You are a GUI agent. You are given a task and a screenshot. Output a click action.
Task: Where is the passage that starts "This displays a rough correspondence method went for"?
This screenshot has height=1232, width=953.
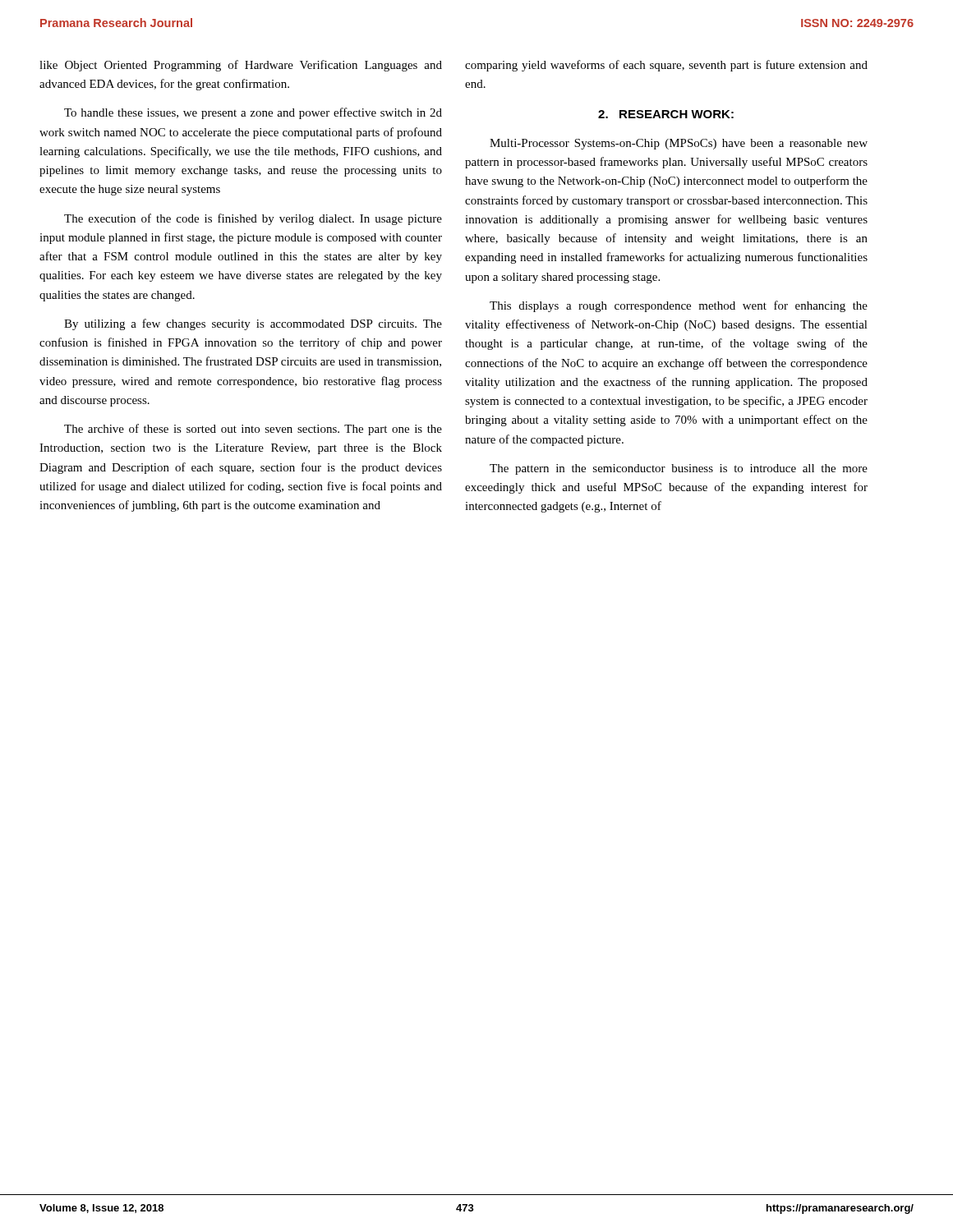666,373
